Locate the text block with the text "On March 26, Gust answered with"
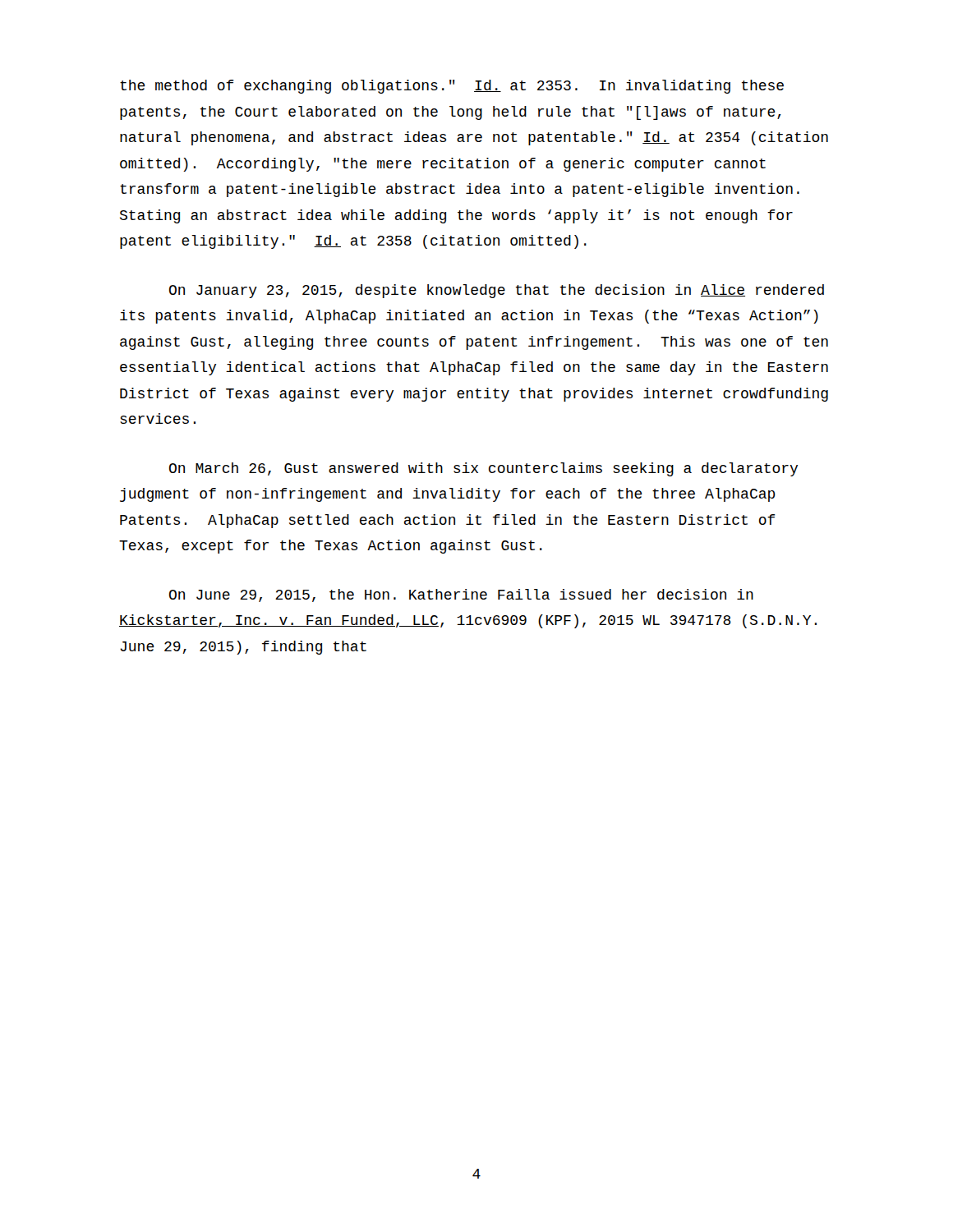Image resolution: width=953 pixels, height=1232 pixels. tap(459, 507)
